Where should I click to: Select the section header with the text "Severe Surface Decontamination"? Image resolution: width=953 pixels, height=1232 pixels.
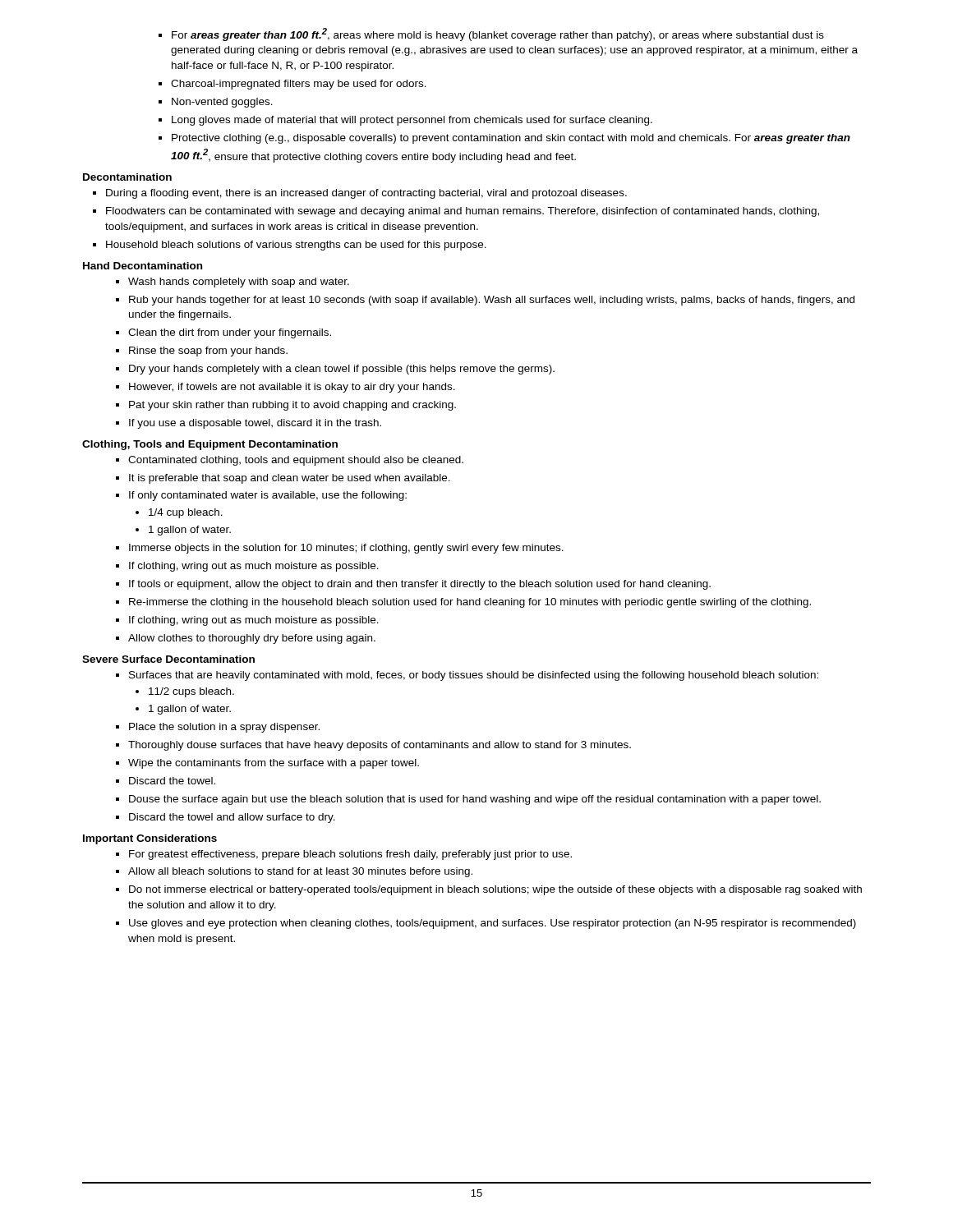(x=169, y=659)
